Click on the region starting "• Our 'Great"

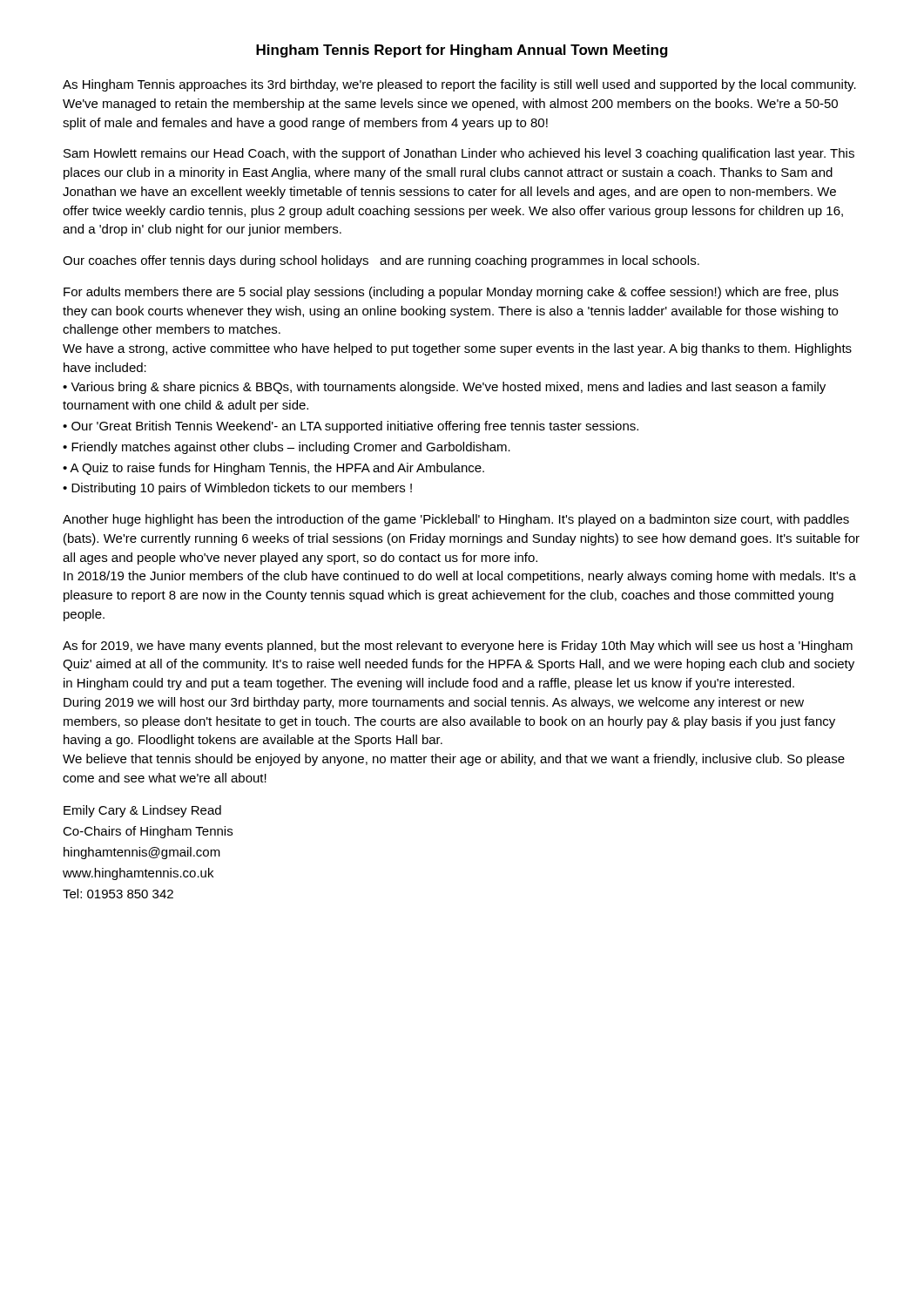pos(351,426)
